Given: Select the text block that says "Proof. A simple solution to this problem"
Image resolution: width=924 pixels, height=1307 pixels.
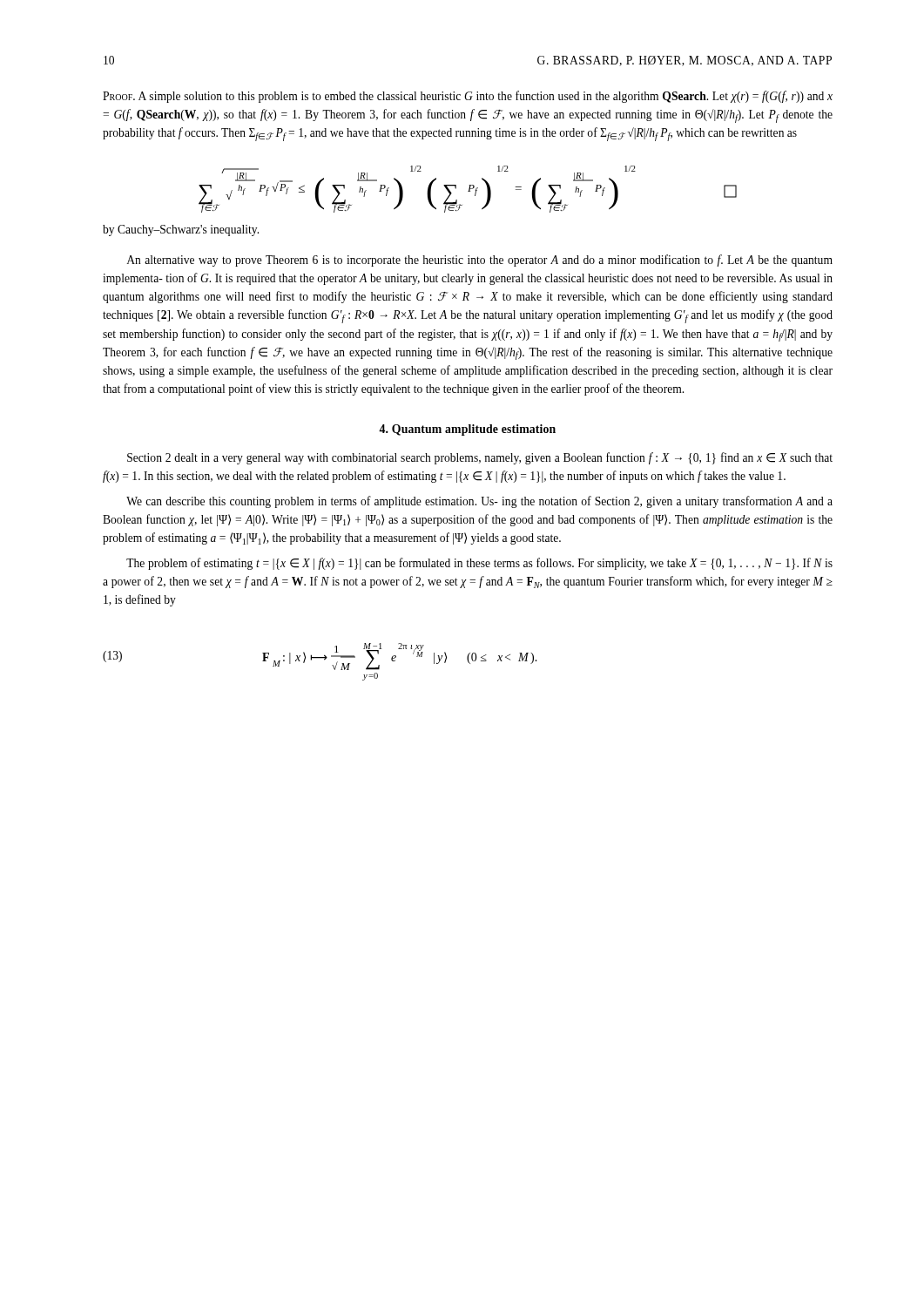Looking at the screenshot, I should point(468,115).
